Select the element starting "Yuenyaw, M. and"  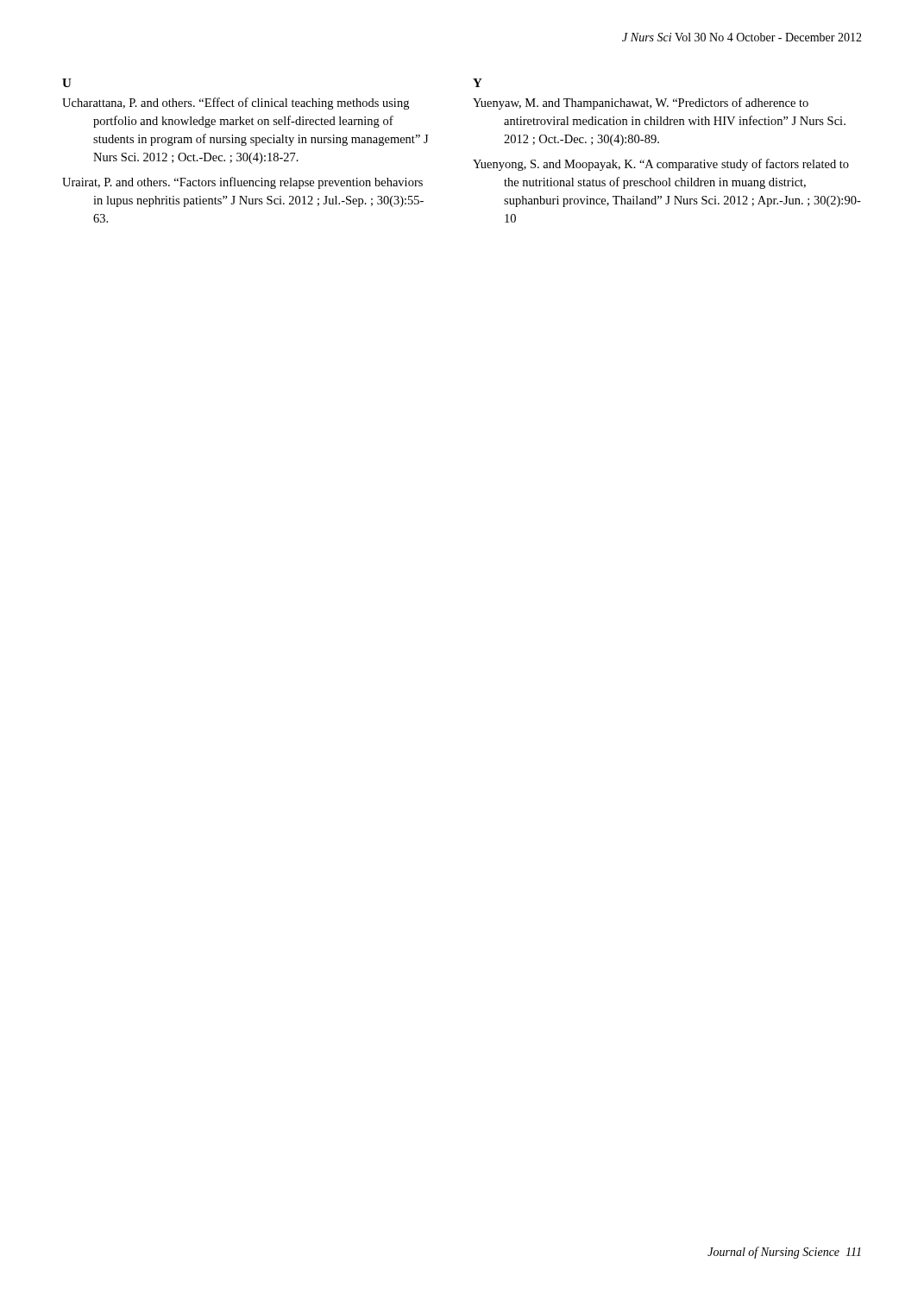tap(660, 121)
